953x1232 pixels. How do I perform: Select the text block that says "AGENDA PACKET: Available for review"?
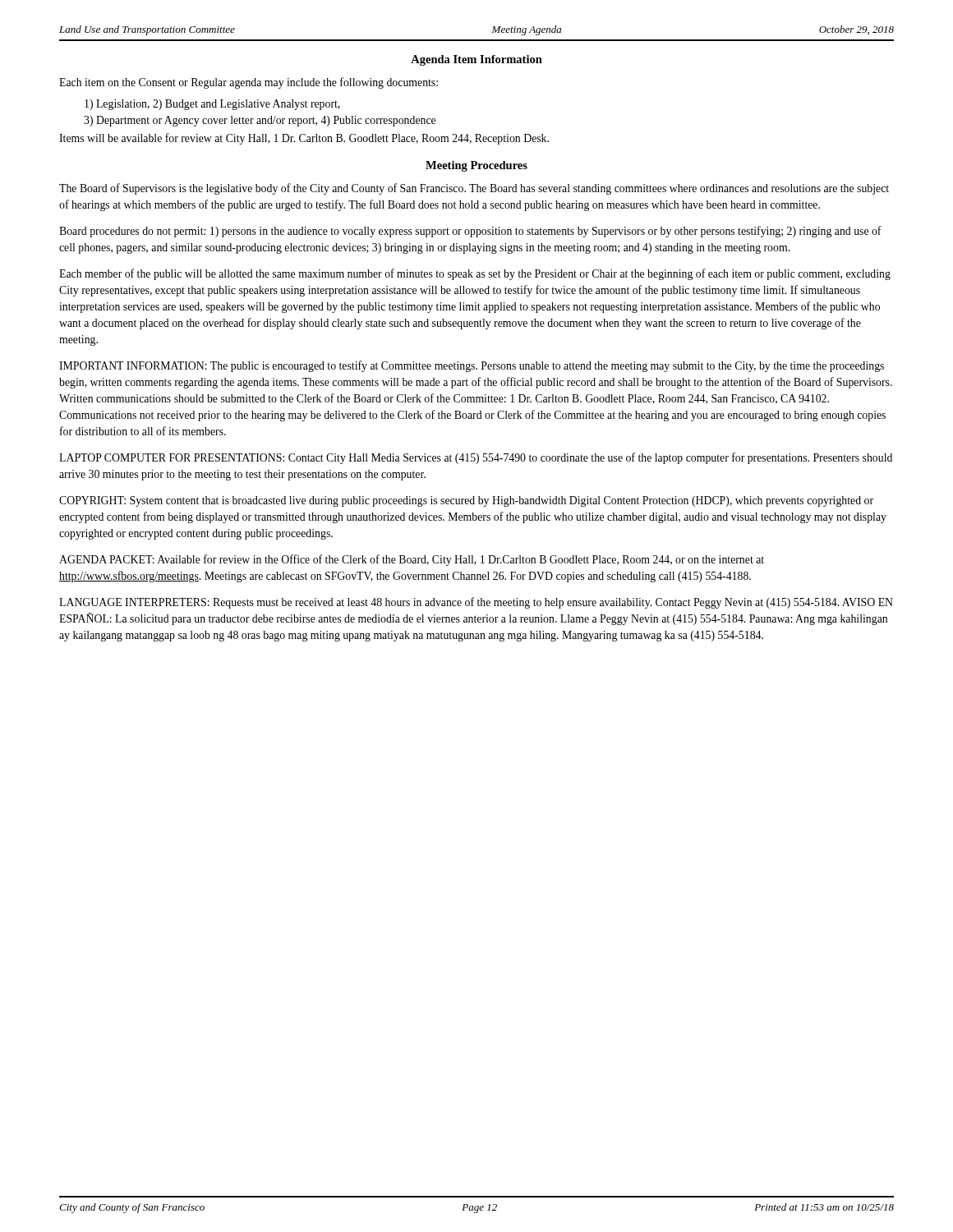412,568
